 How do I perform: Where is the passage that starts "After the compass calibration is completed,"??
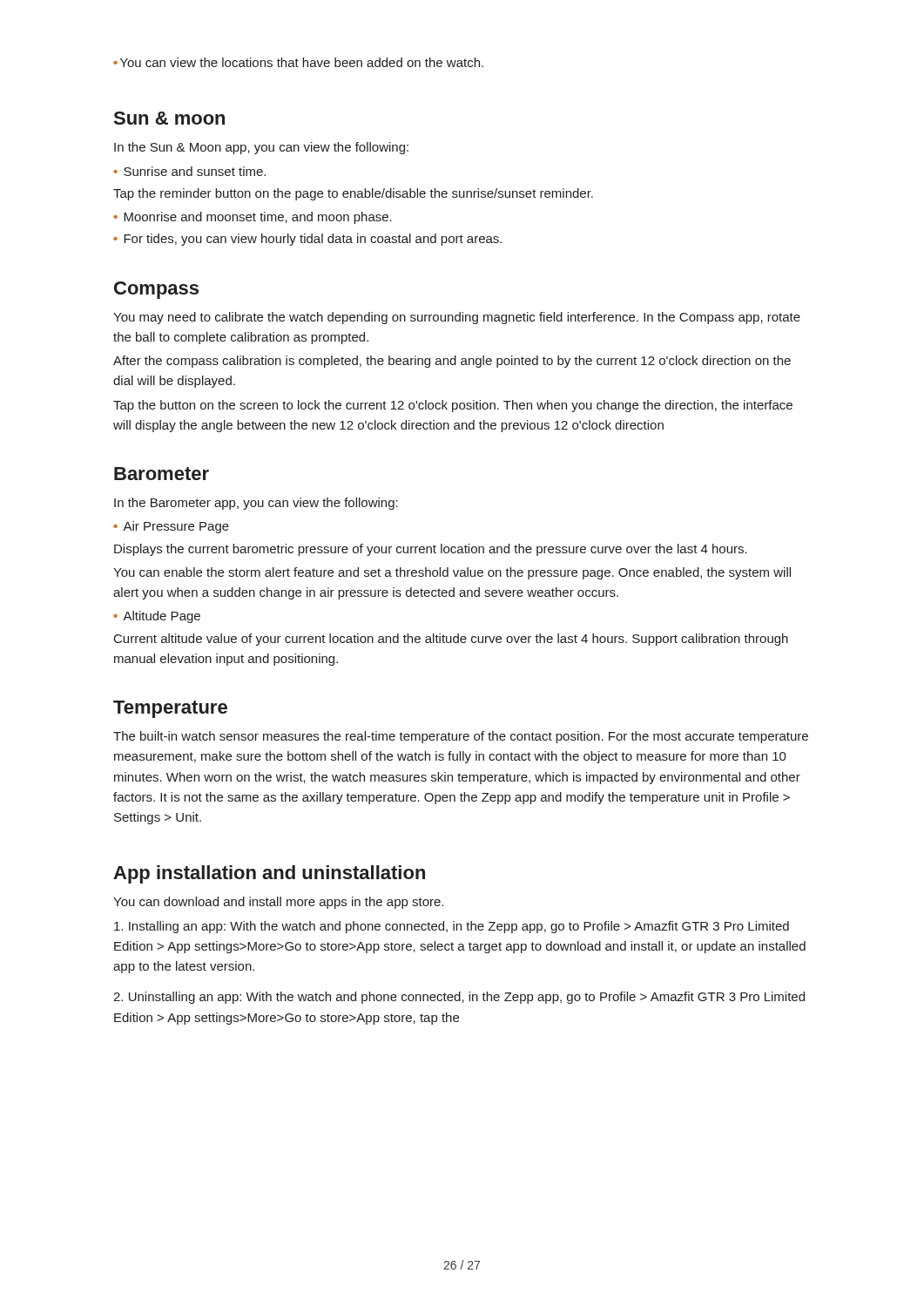pyautogui.click(x=452, y=370)
